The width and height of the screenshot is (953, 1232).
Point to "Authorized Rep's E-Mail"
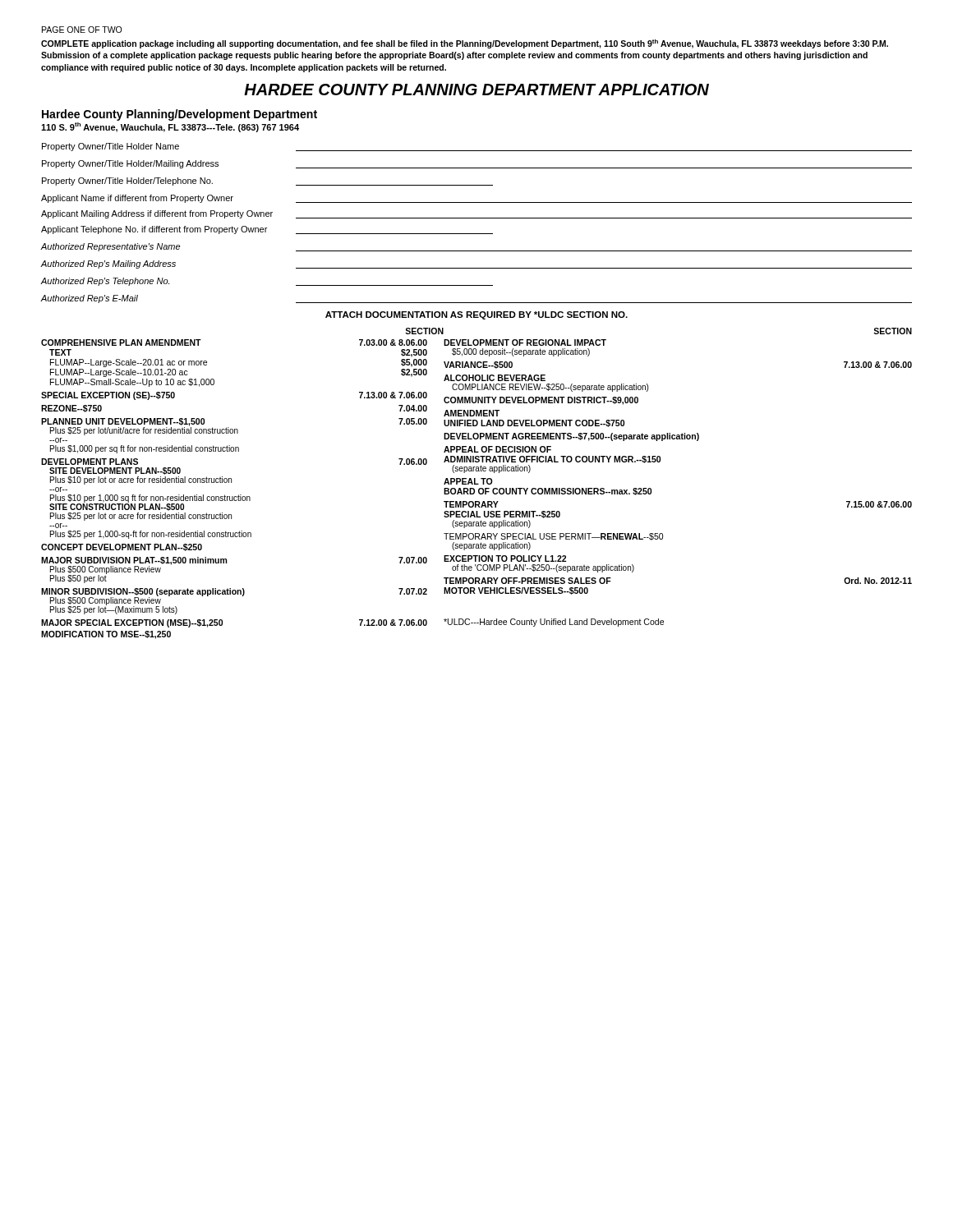pyautogui.click(x=476, y=297)
